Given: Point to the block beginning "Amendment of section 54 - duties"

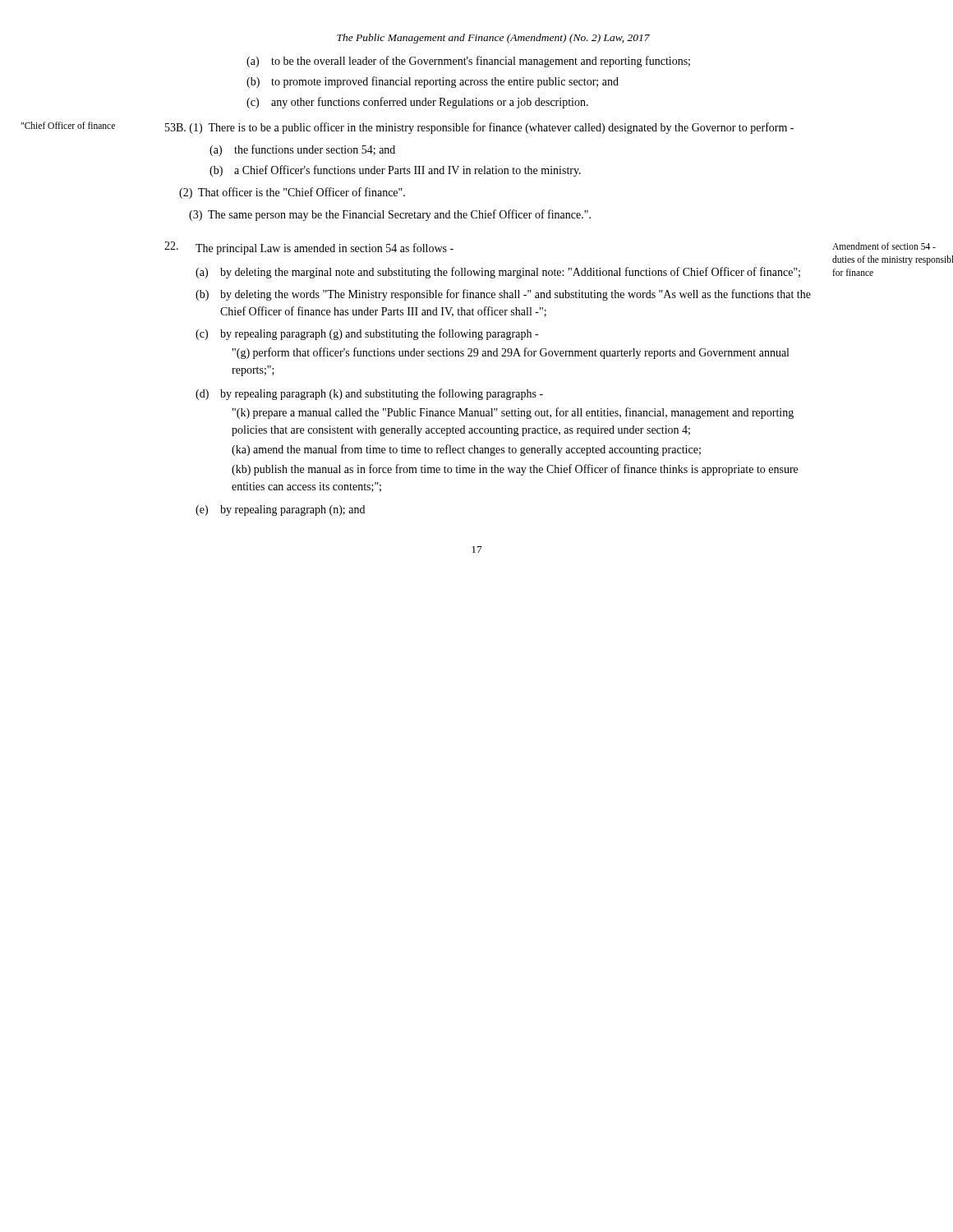Looking at the screenshot, I should tap(893, 260).
